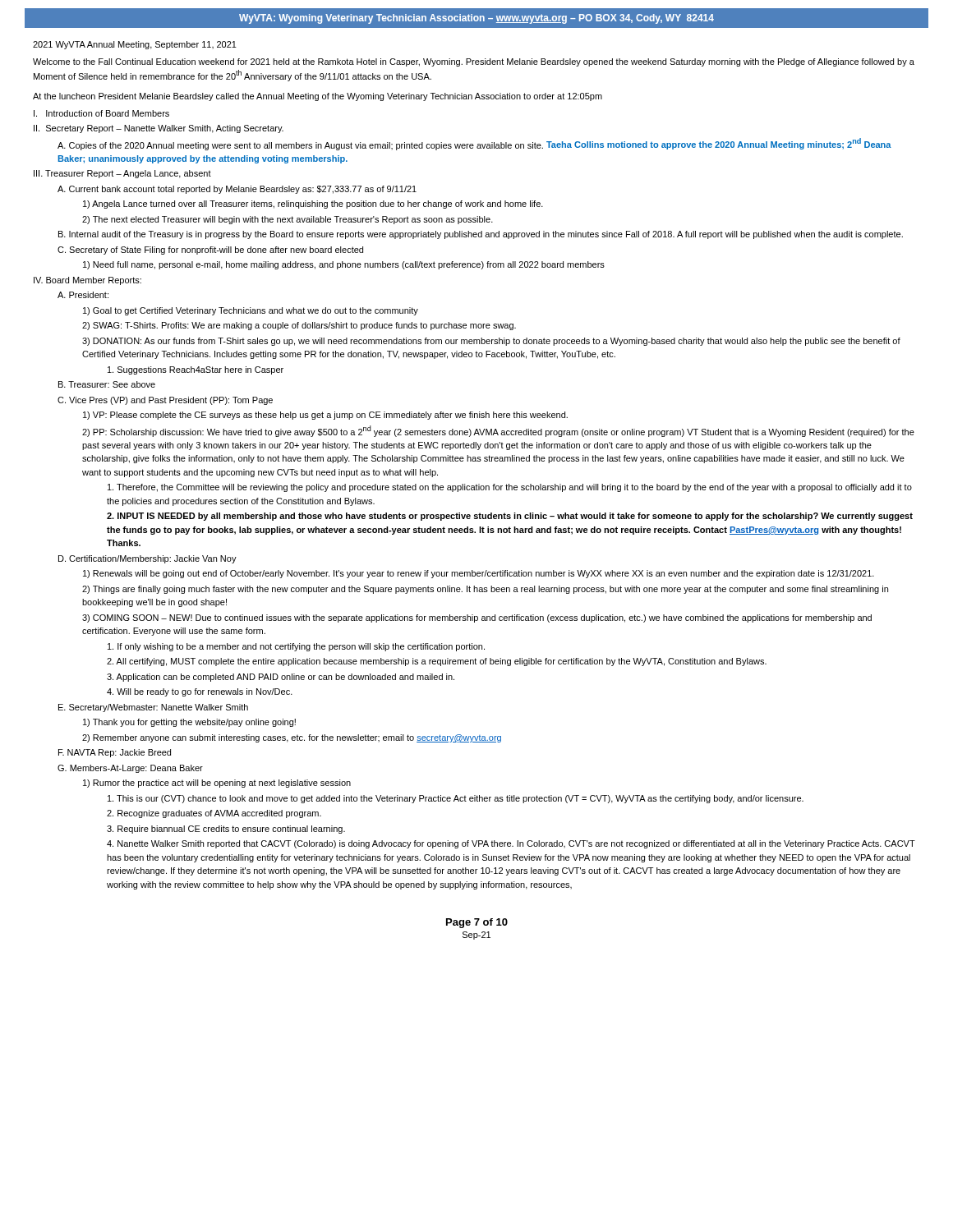Select the list item containing "D. Certification/Membership: Jackie"

click(x=147, y=558)
